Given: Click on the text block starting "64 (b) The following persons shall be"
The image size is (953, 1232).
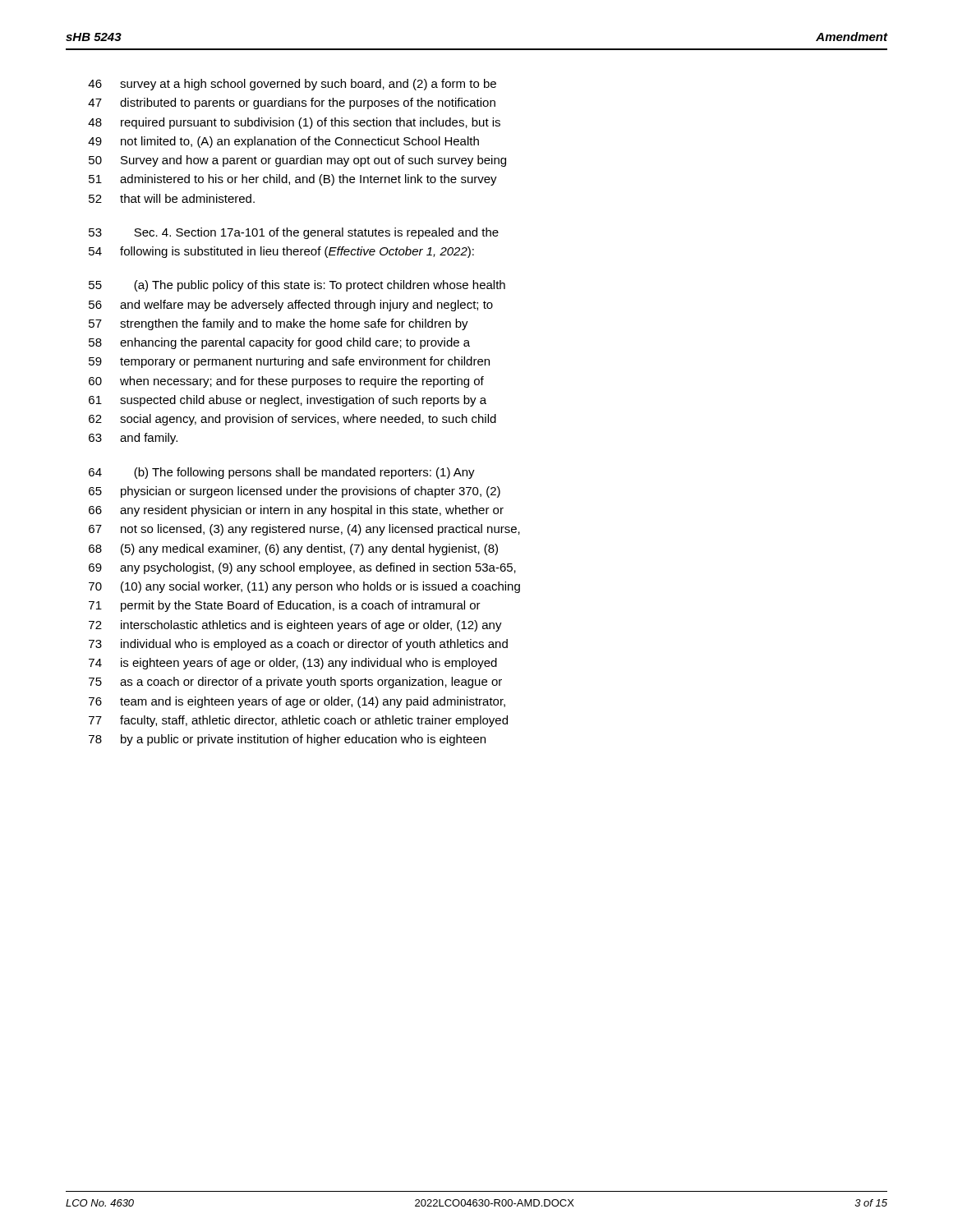Looking at the screenshot, I should 476,605.
